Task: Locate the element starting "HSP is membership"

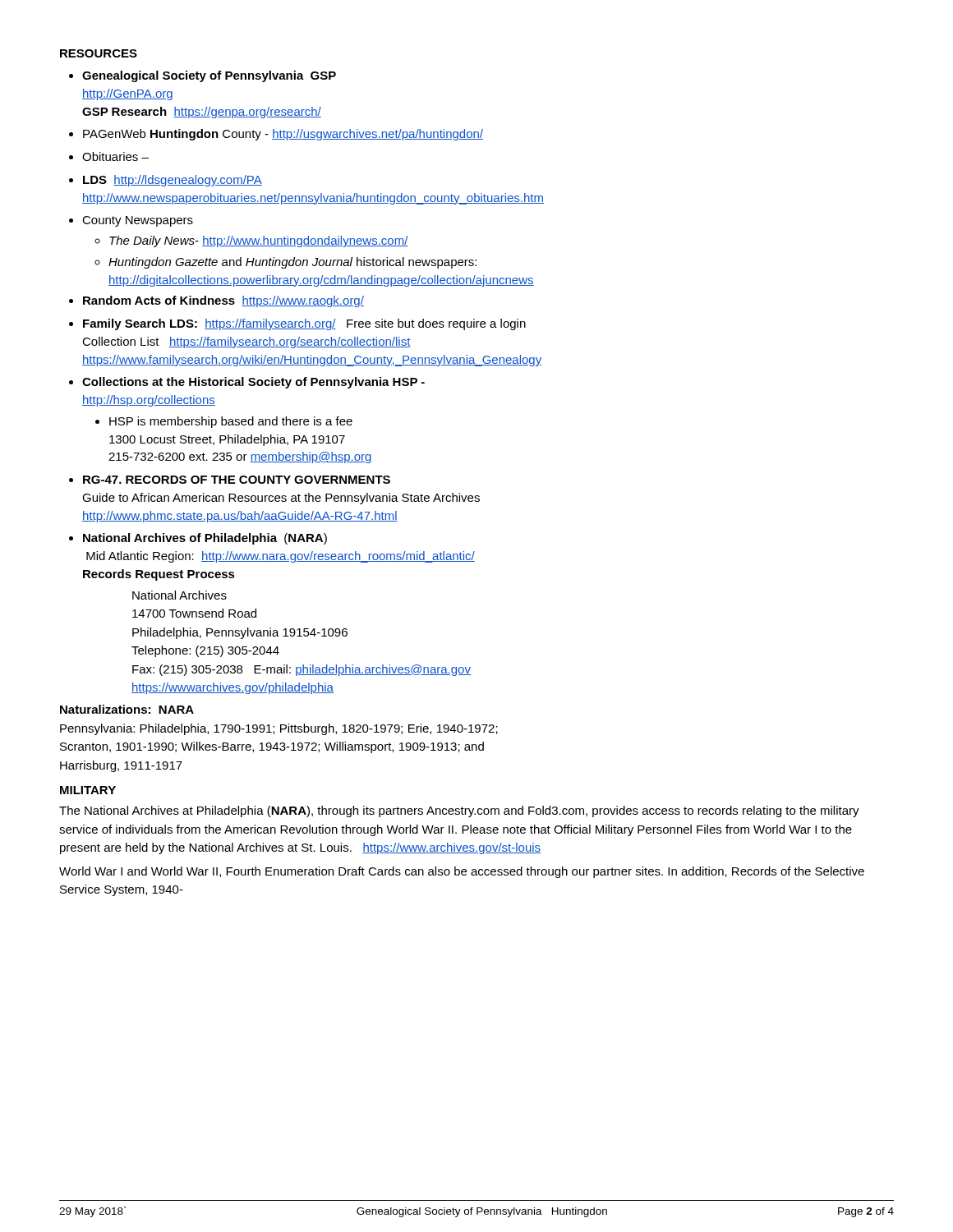Action: tap(240, 439)
